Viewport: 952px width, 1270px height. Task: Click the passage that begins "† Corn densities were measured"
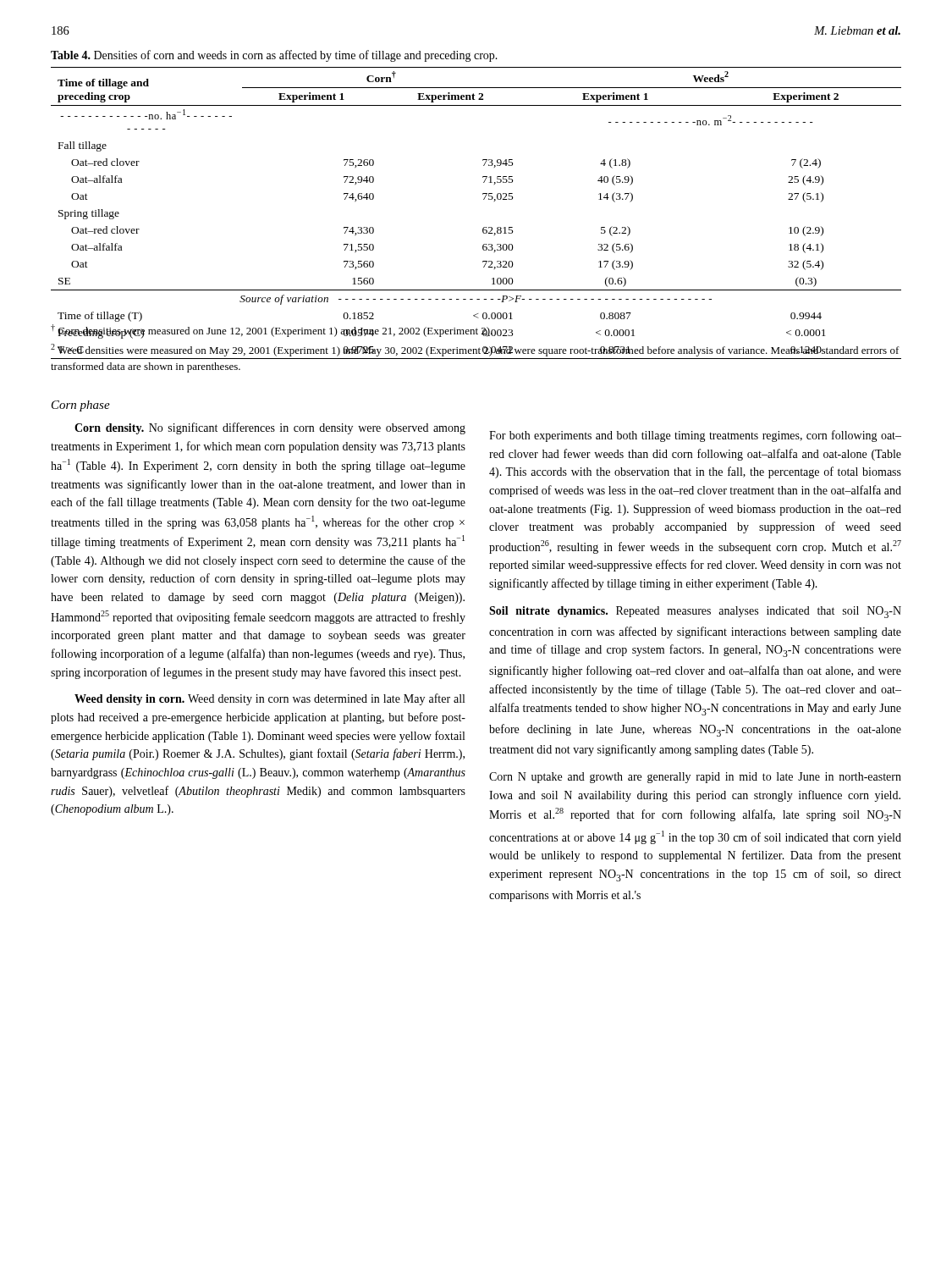pyautogui.click(x=272, y=330)
